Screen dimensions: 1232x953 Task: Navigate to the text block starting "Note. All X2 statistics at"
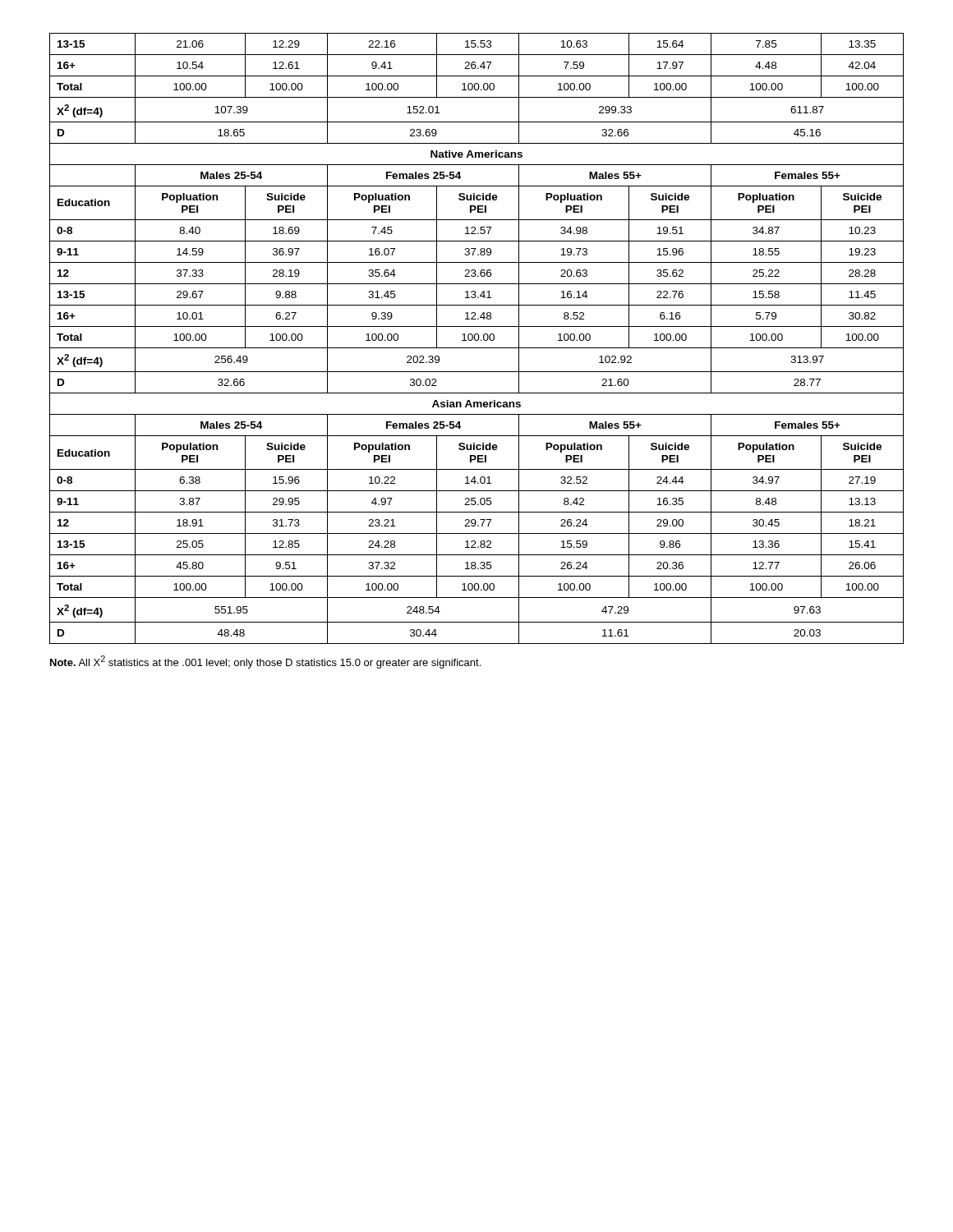tap(265, 661)
